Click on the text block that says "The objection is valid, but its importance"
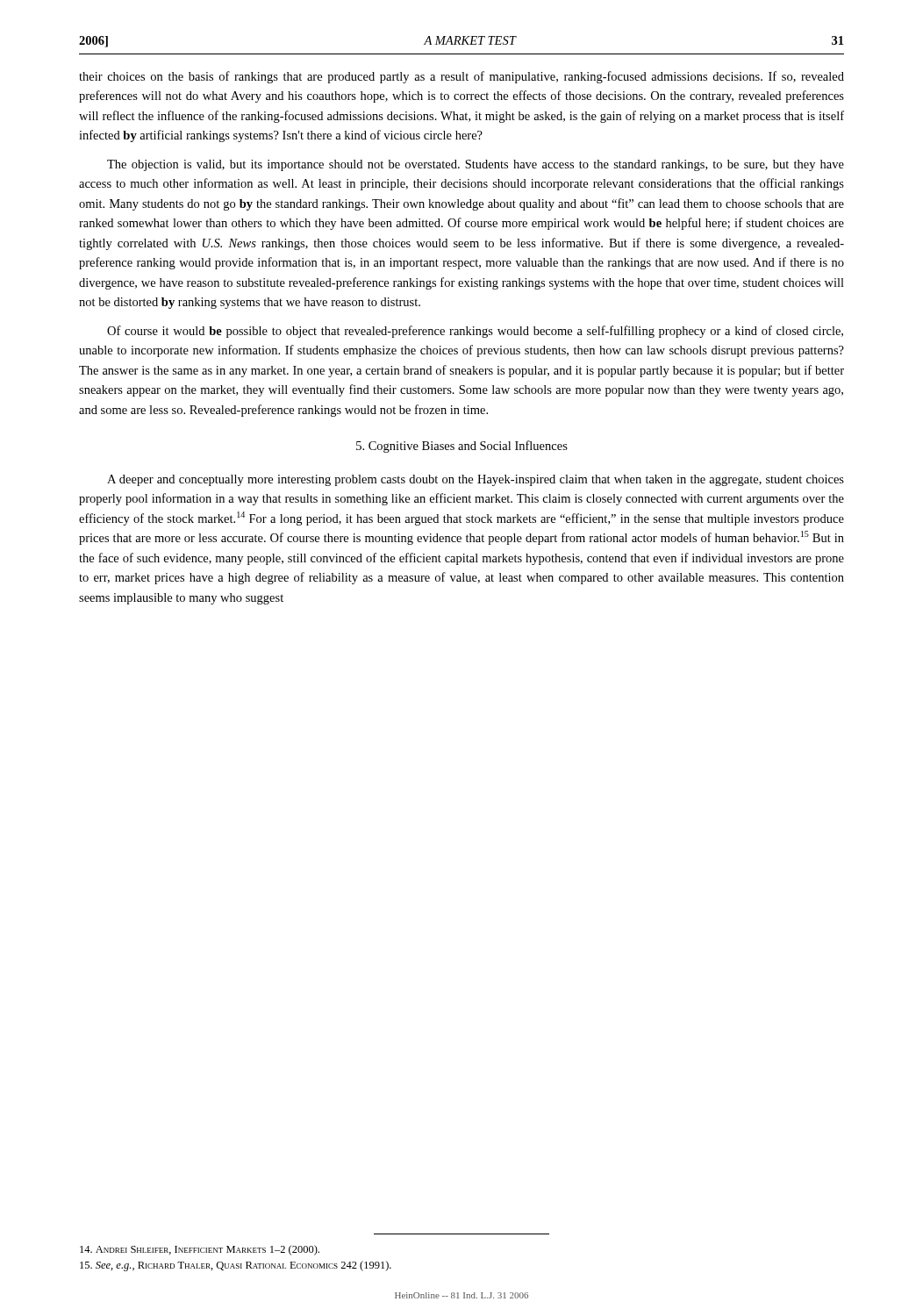 point(462,233)
